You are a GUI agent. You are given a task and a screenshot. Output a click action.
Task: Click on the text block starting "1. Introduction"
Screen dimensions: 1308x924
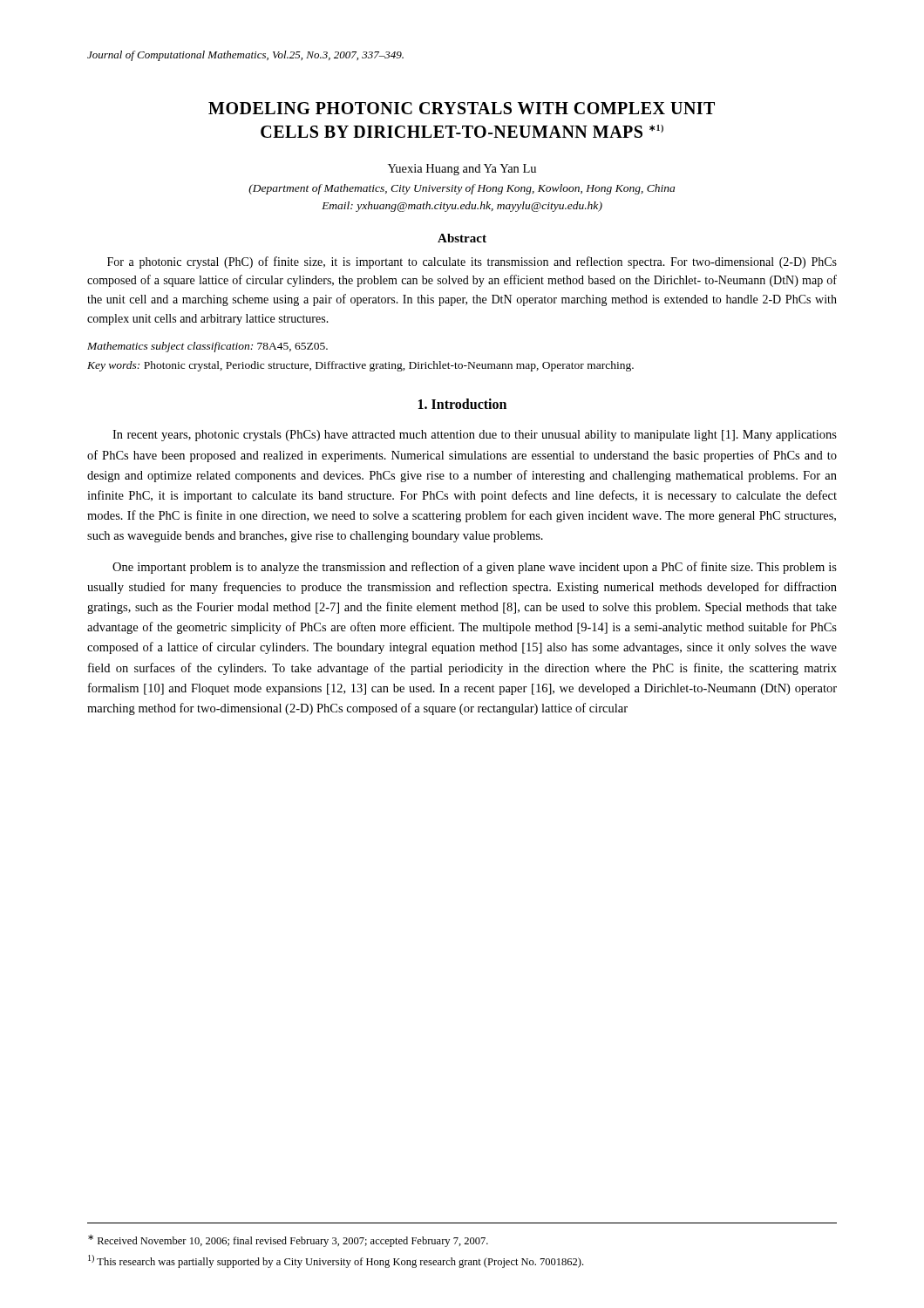[462, 405]
